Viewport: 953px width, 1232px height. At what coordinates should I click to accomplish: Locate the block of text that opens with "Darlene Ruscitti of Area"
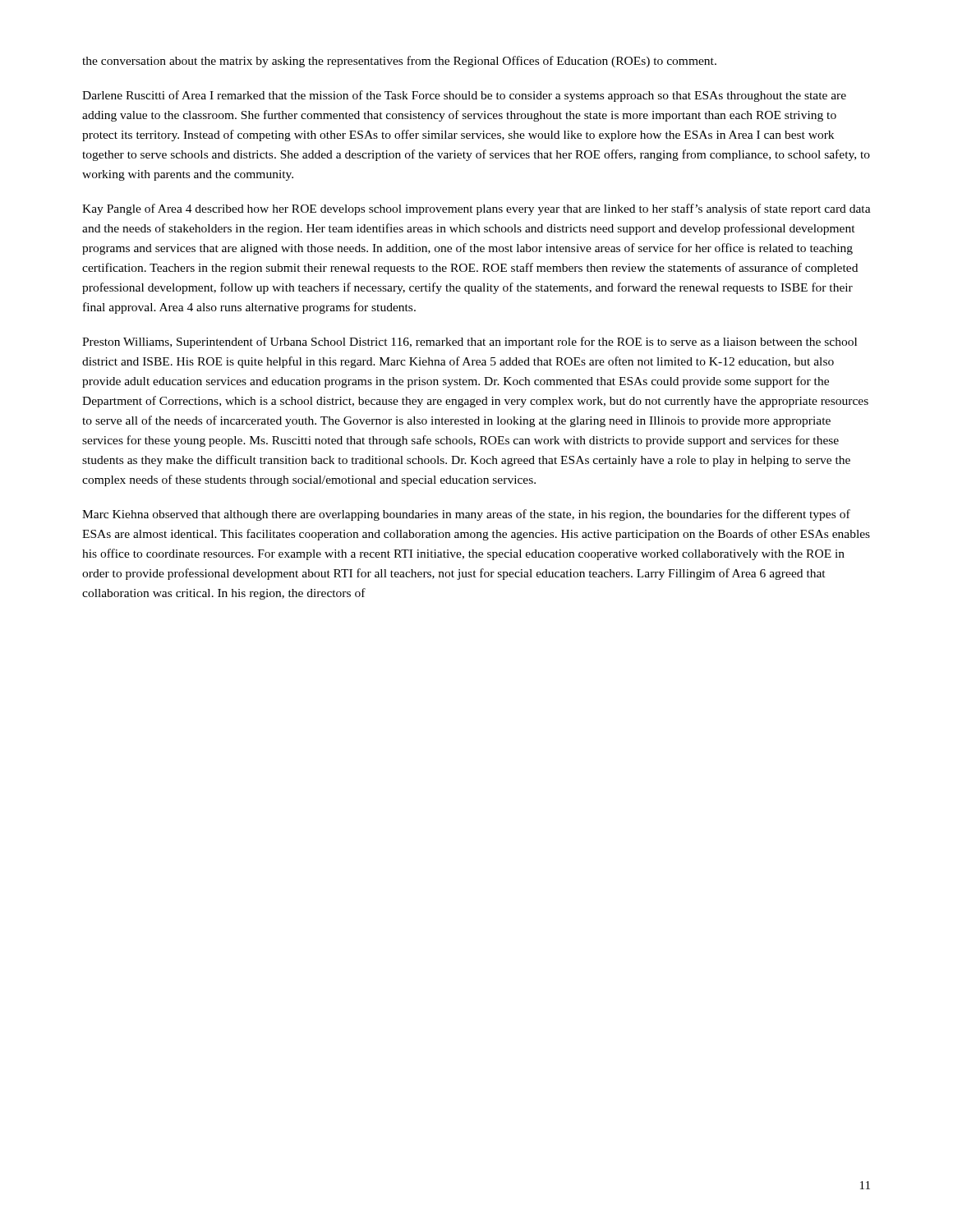(476, 134)
